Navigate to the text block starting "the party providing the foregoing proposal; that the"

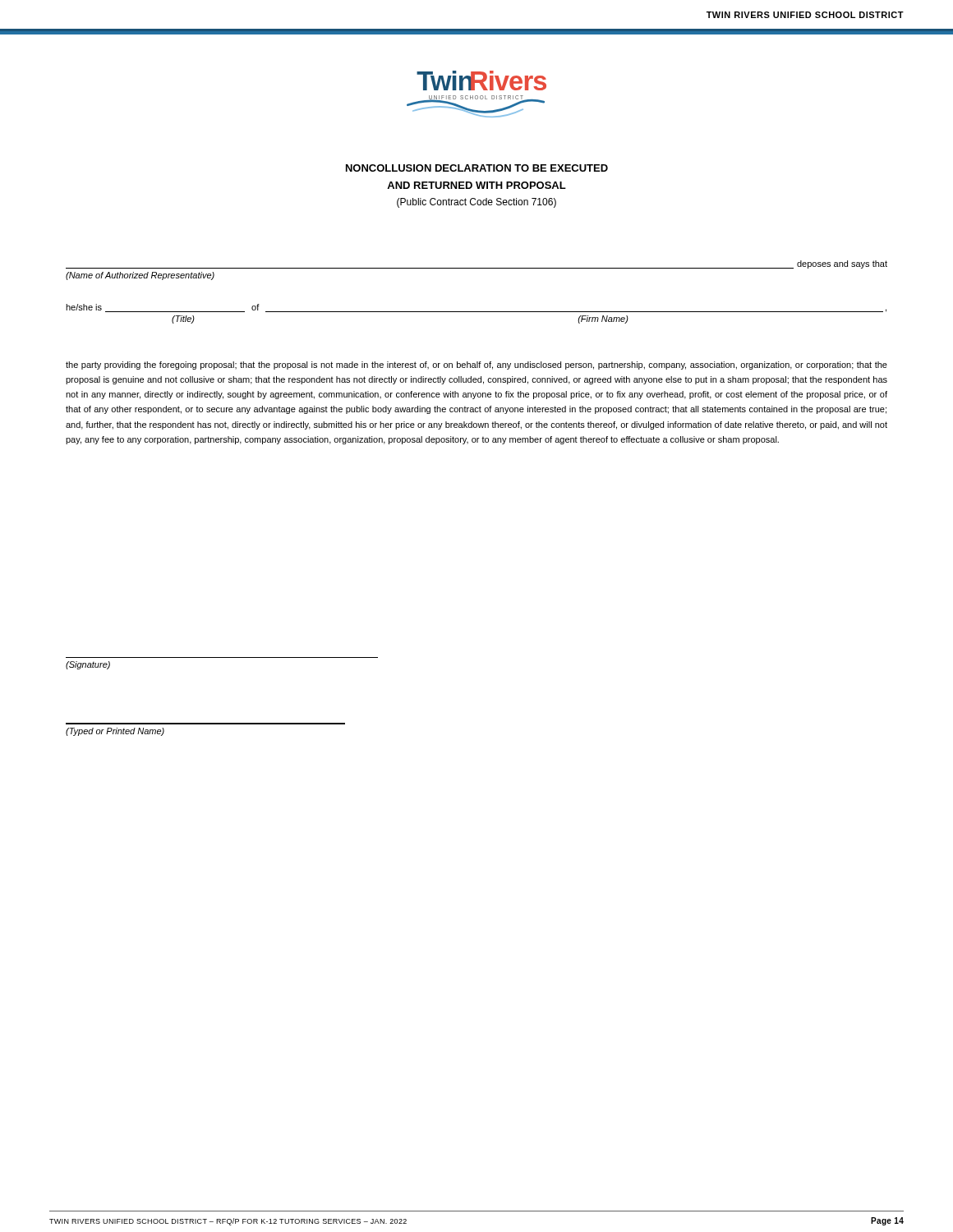(x=476, y=402)
